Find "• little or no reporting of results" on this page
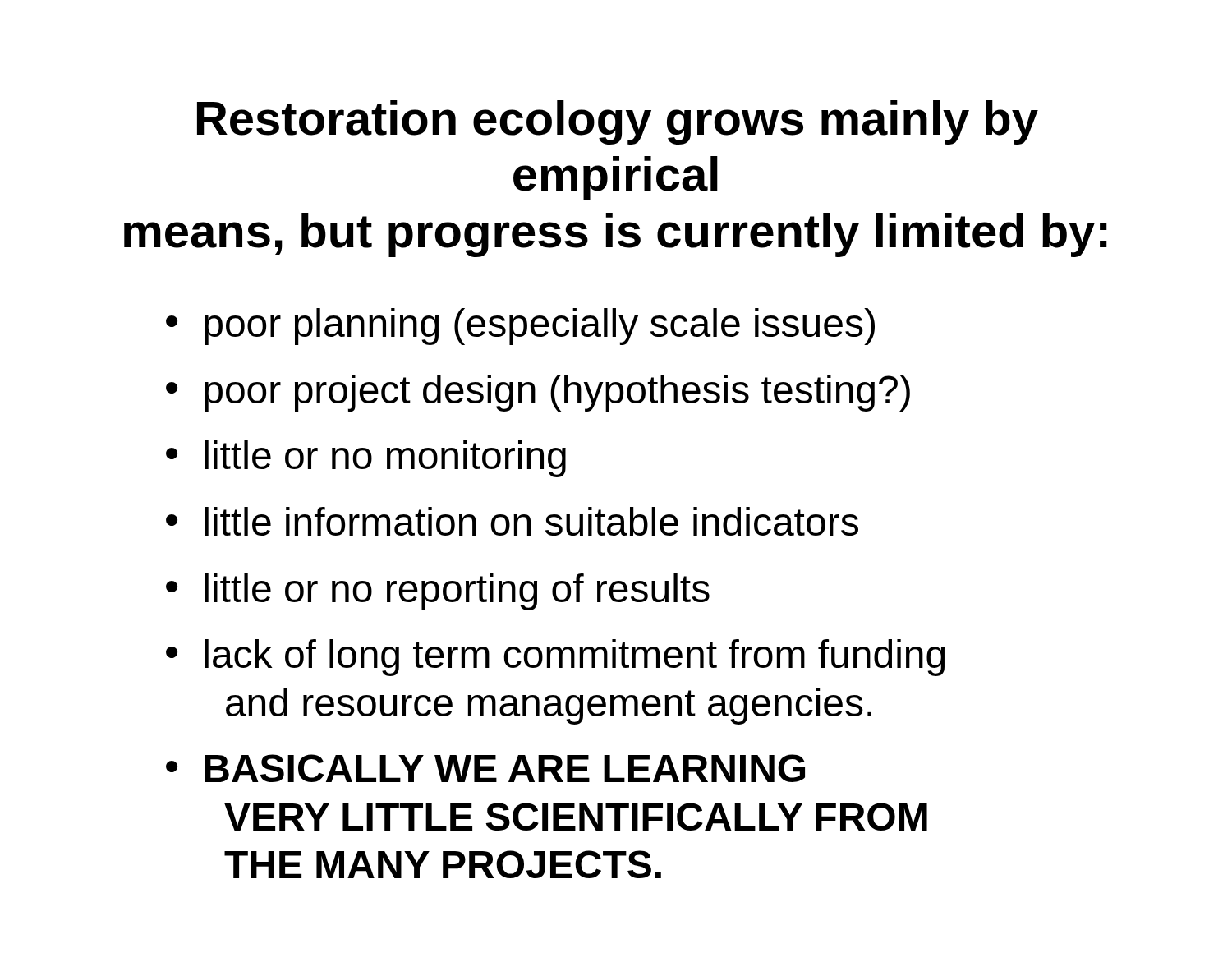Image resolution: width=1232 pixels, height=953 pixels. pyautogui.click(x=437, y=589)
